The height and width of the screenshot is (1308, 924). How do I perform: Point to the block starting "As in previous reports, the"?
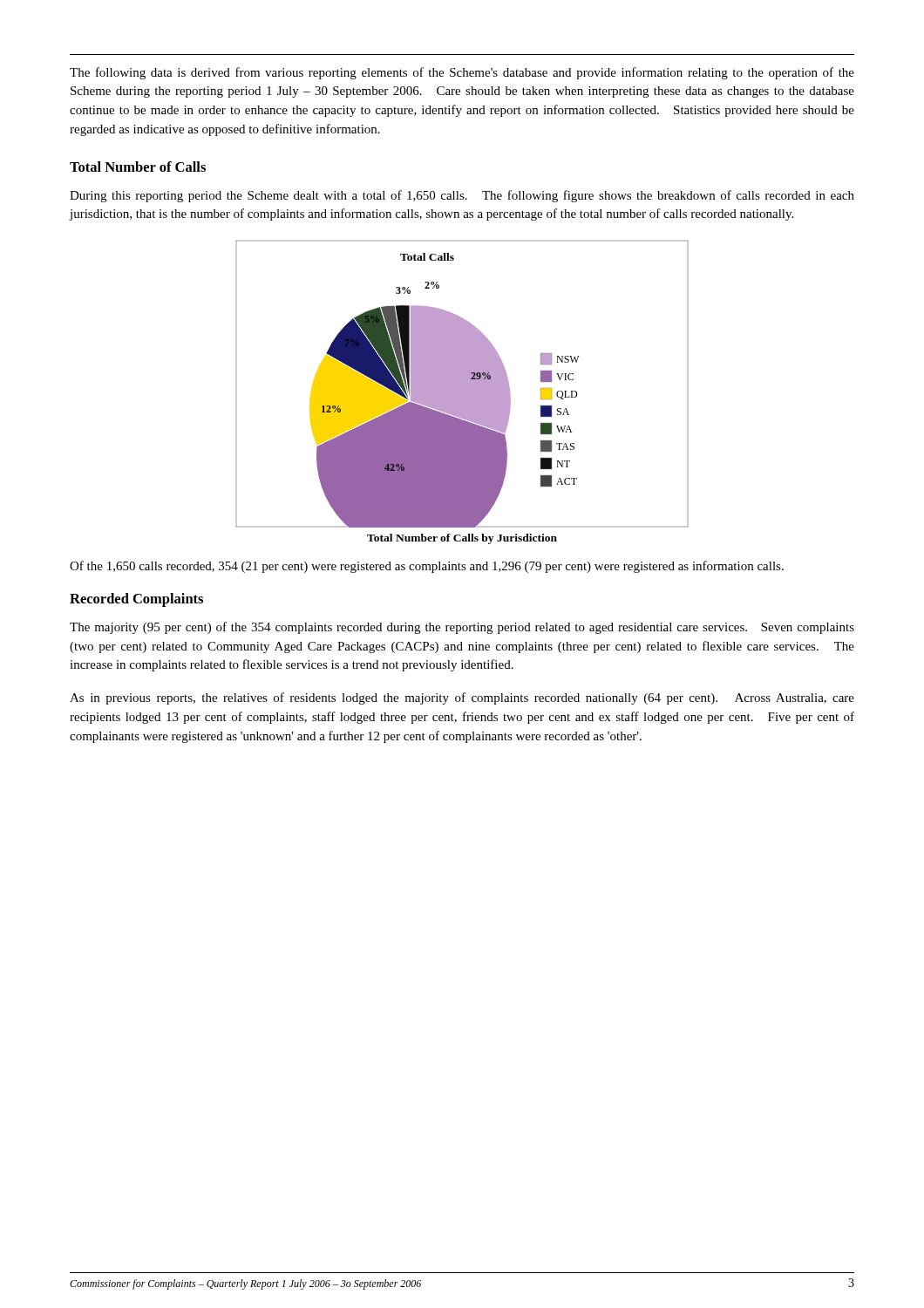[462, 717]
